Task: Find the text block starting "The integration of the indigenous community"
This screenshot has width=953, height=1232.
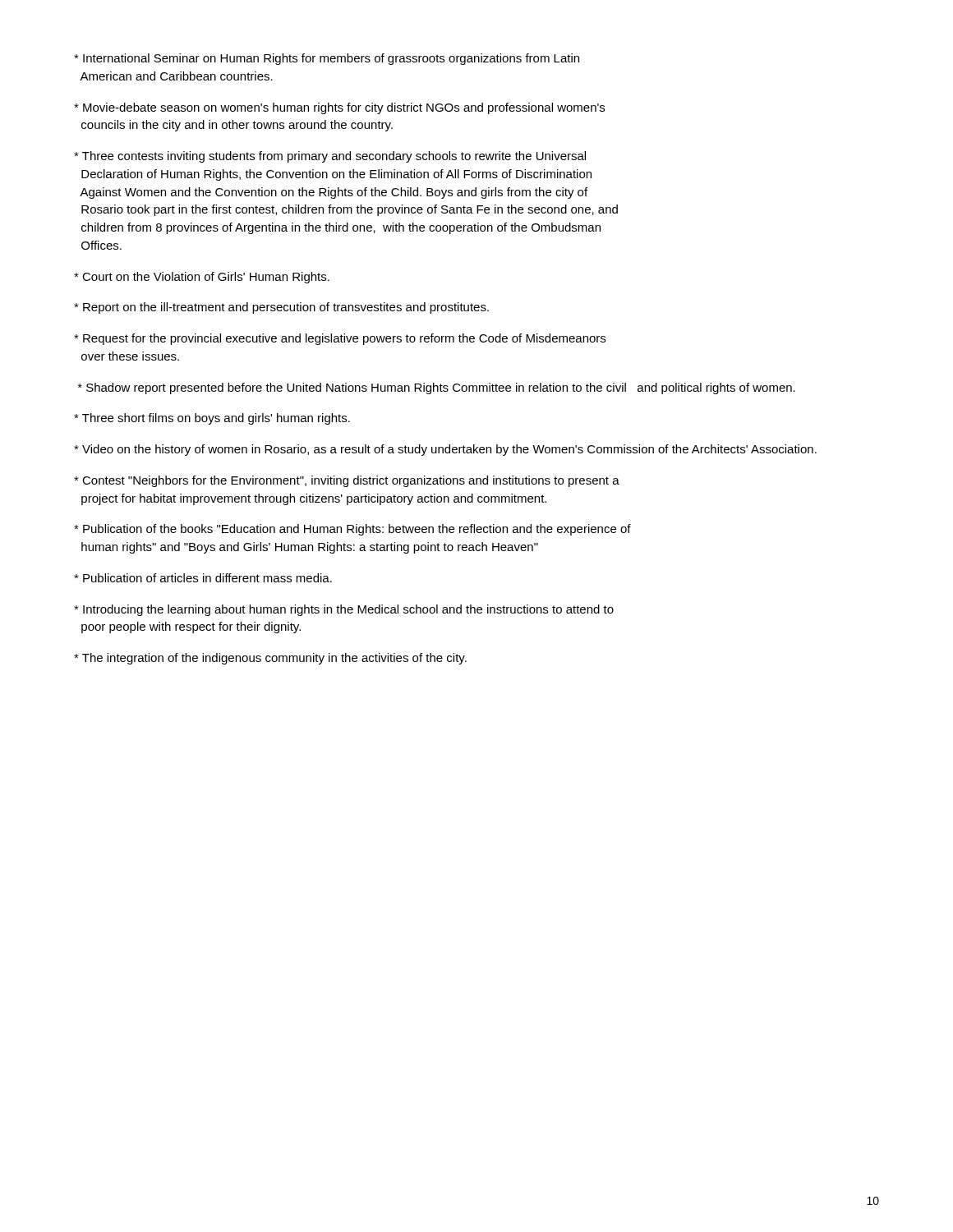Action: click(271, 657)
